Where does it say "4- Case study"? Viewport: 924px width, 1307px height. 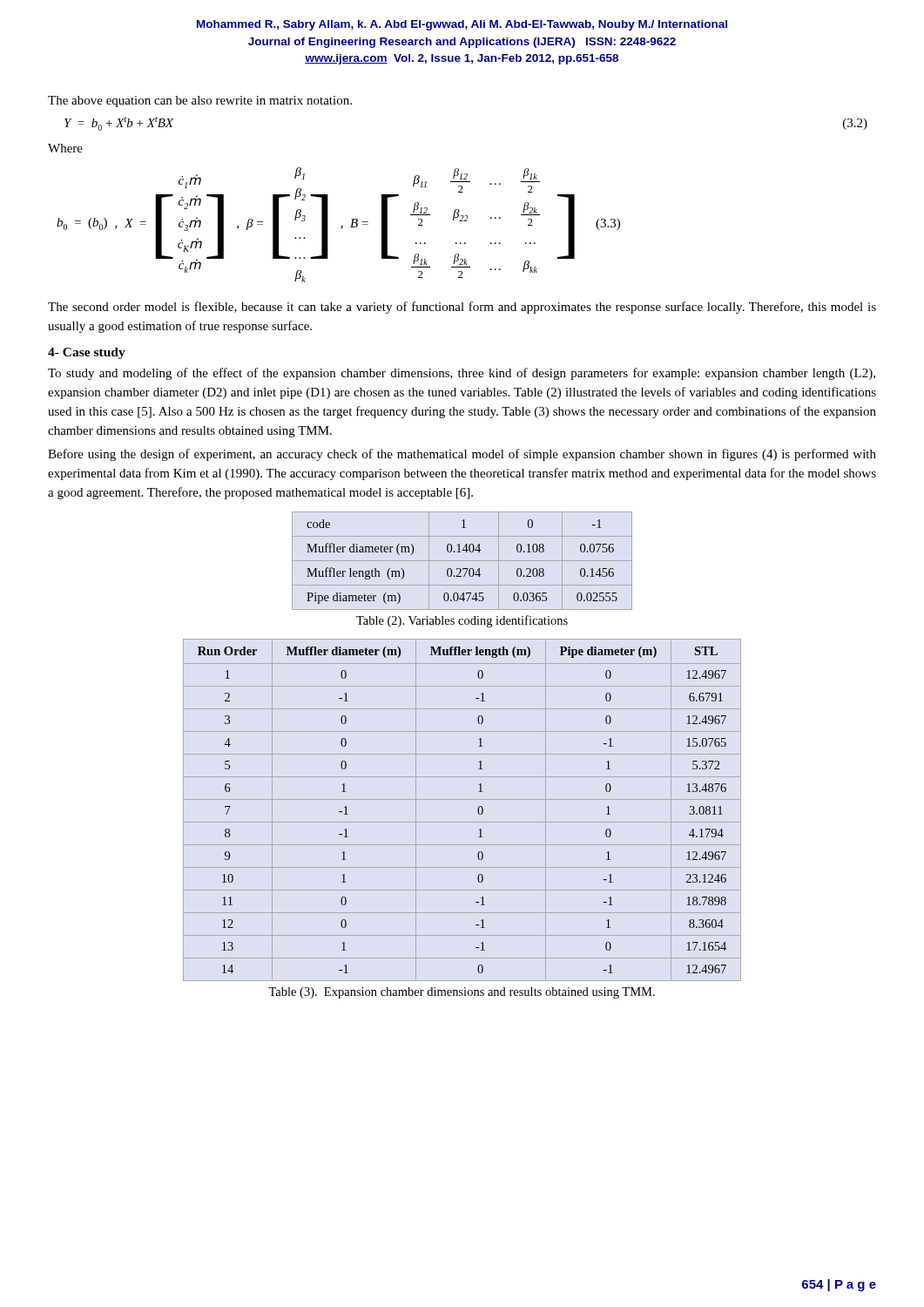pos(86,352)
